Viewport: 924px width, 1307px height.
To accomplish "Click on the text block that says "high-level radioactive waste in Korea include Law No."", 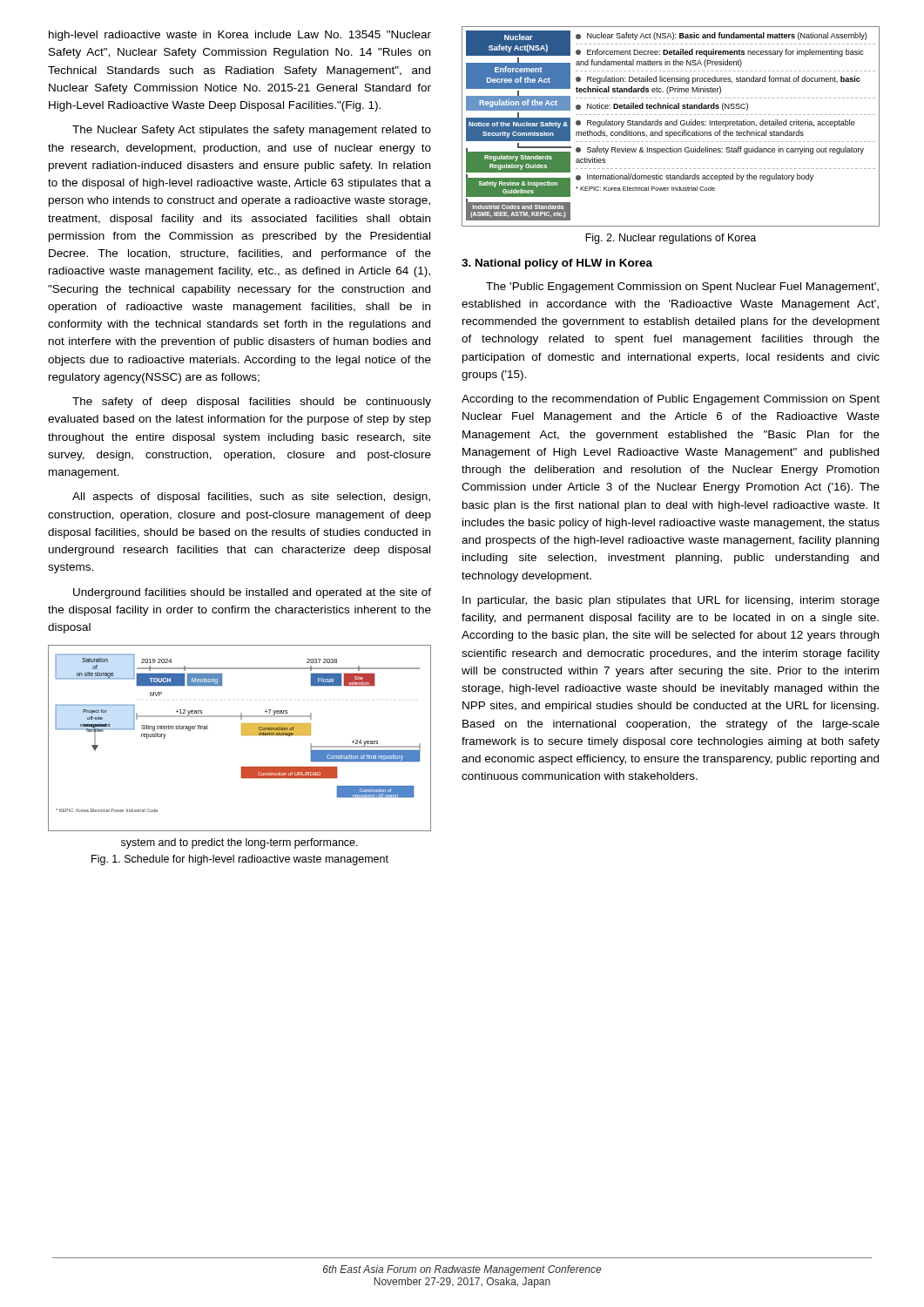I will (239, 331).
